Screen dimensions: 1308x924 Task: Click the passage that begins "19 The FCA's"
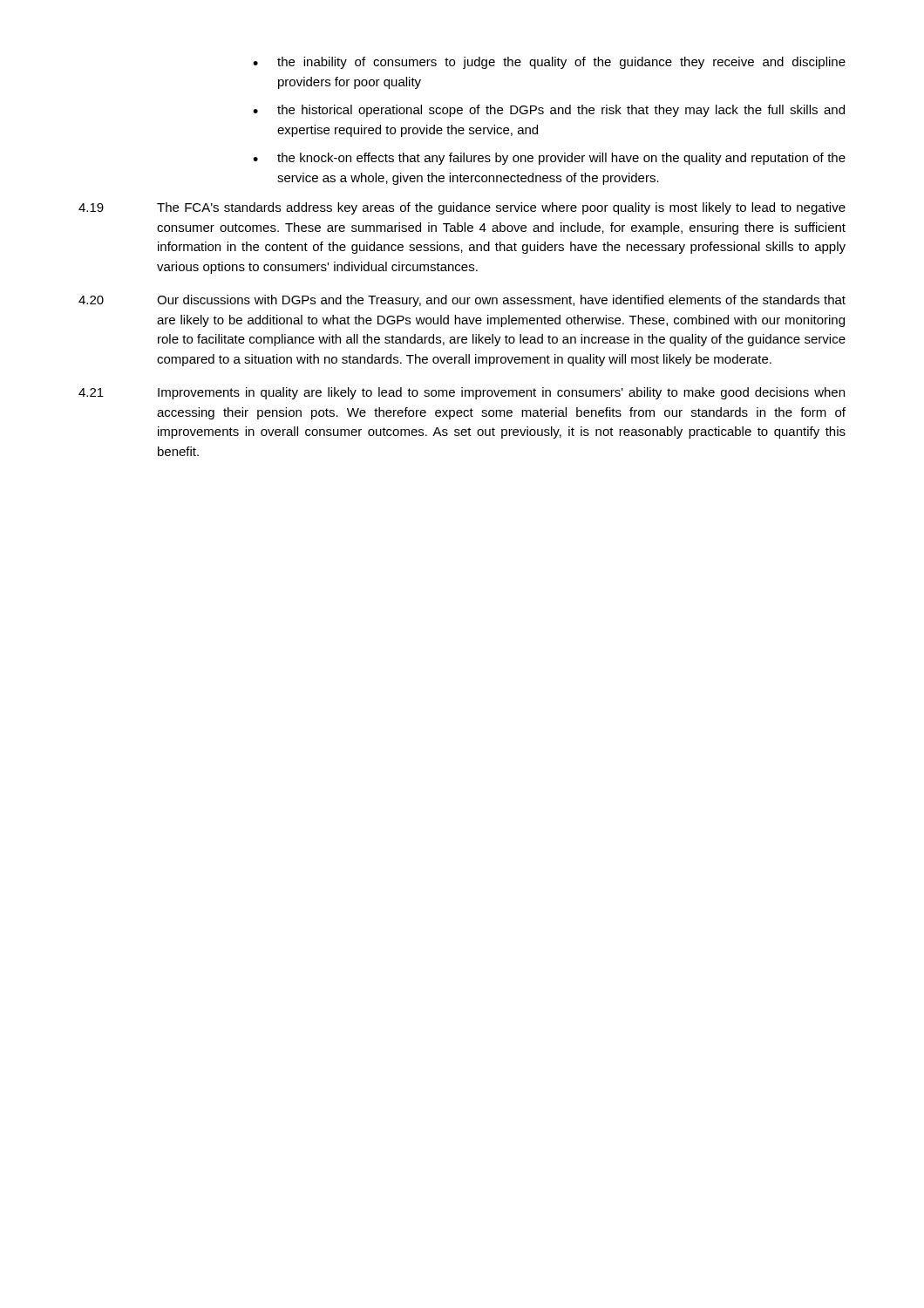[x=462, y=237]
